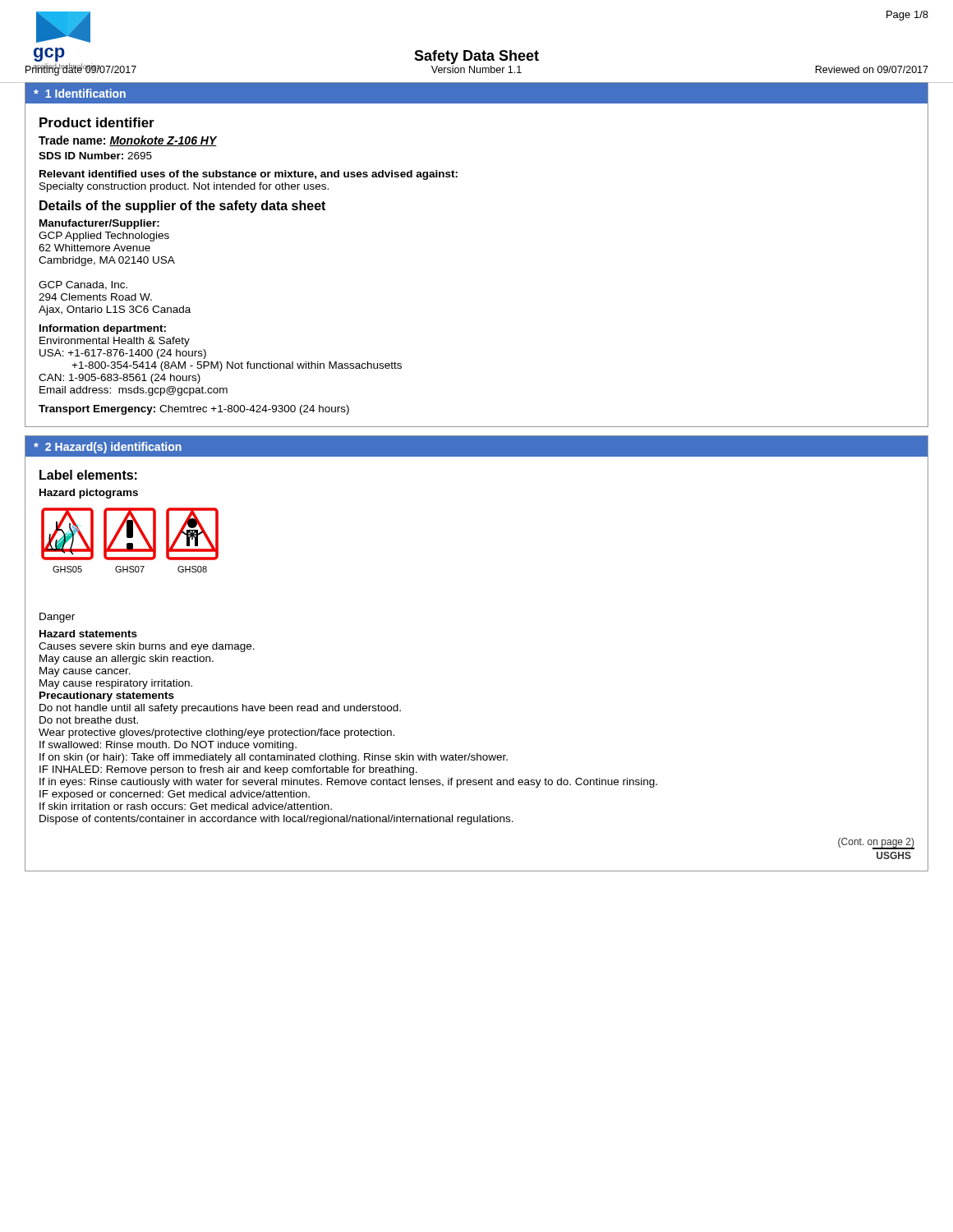
Task: Navigate to the text block starting "Information department: Environmental Health & Safety USA: +1-617-876-1400"
Action: click(220, 359)
